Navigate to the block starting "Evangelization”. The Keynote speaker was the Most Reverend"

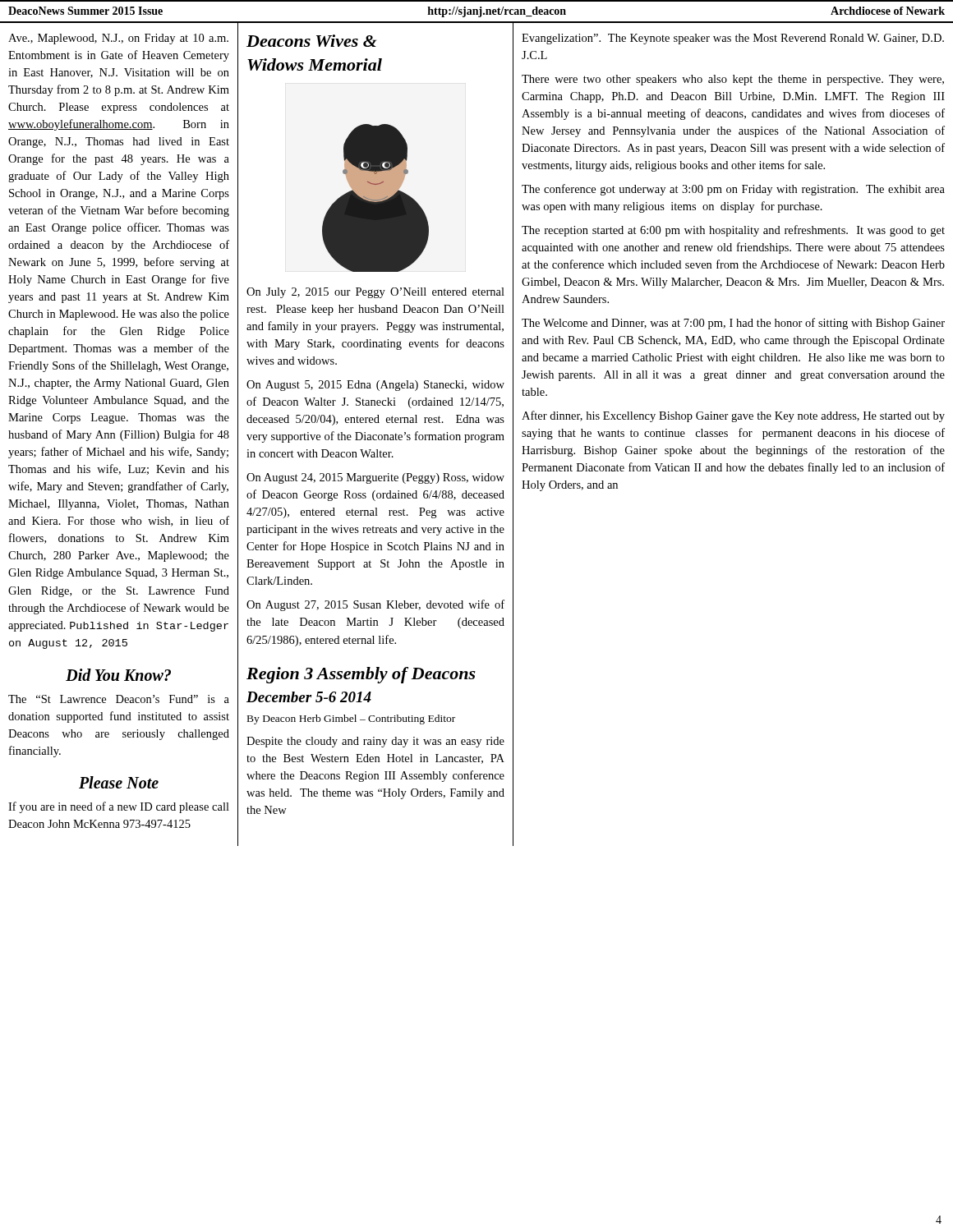[x=733, y=47]
